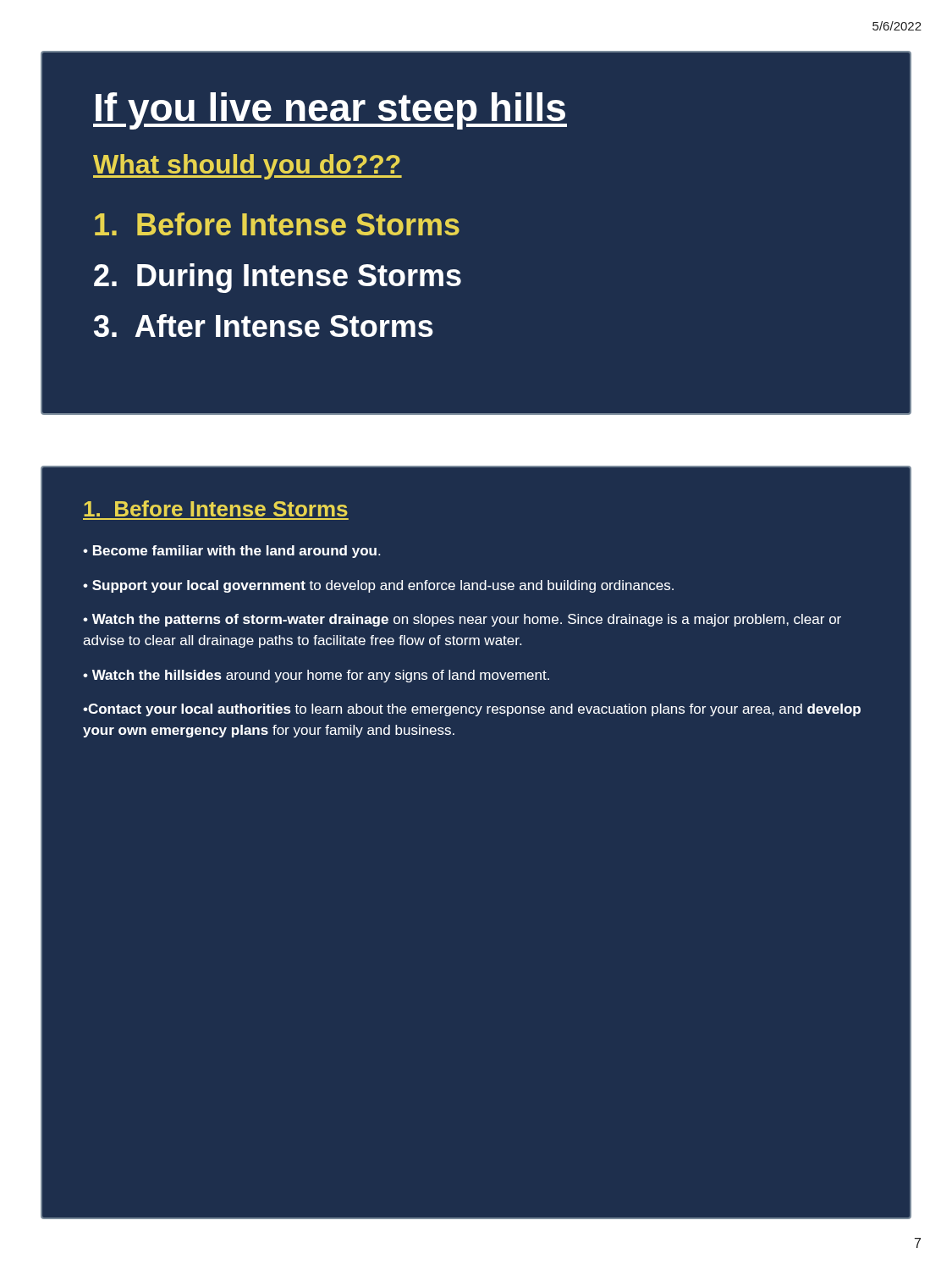Select the section header that reads "1. Before Intense Storms"
The height and width of the screenshot is (1270, 952).
click(216, 509)
